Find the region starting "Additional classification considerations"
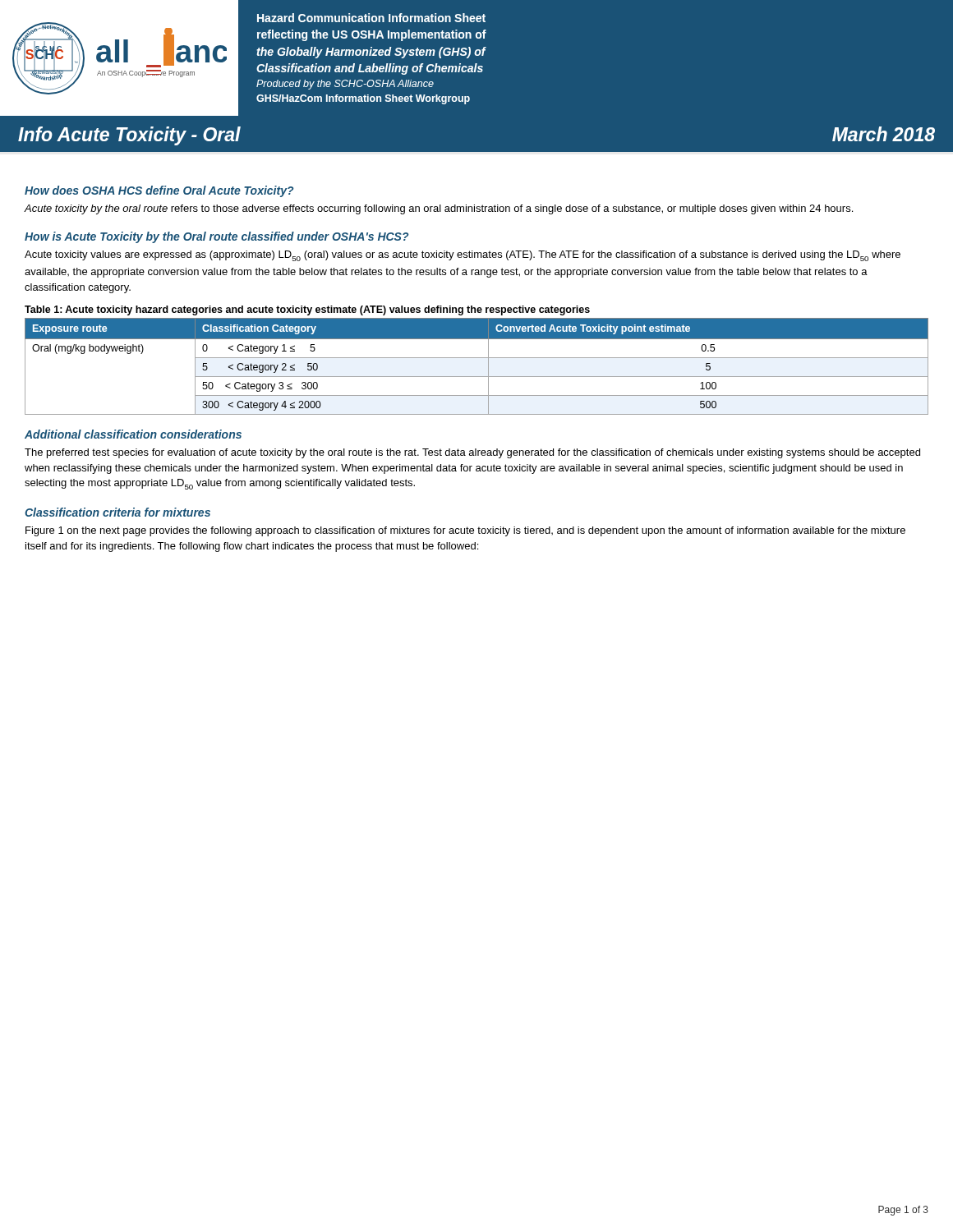Viewport: 953px width, 1232px height. click(133, 434)
